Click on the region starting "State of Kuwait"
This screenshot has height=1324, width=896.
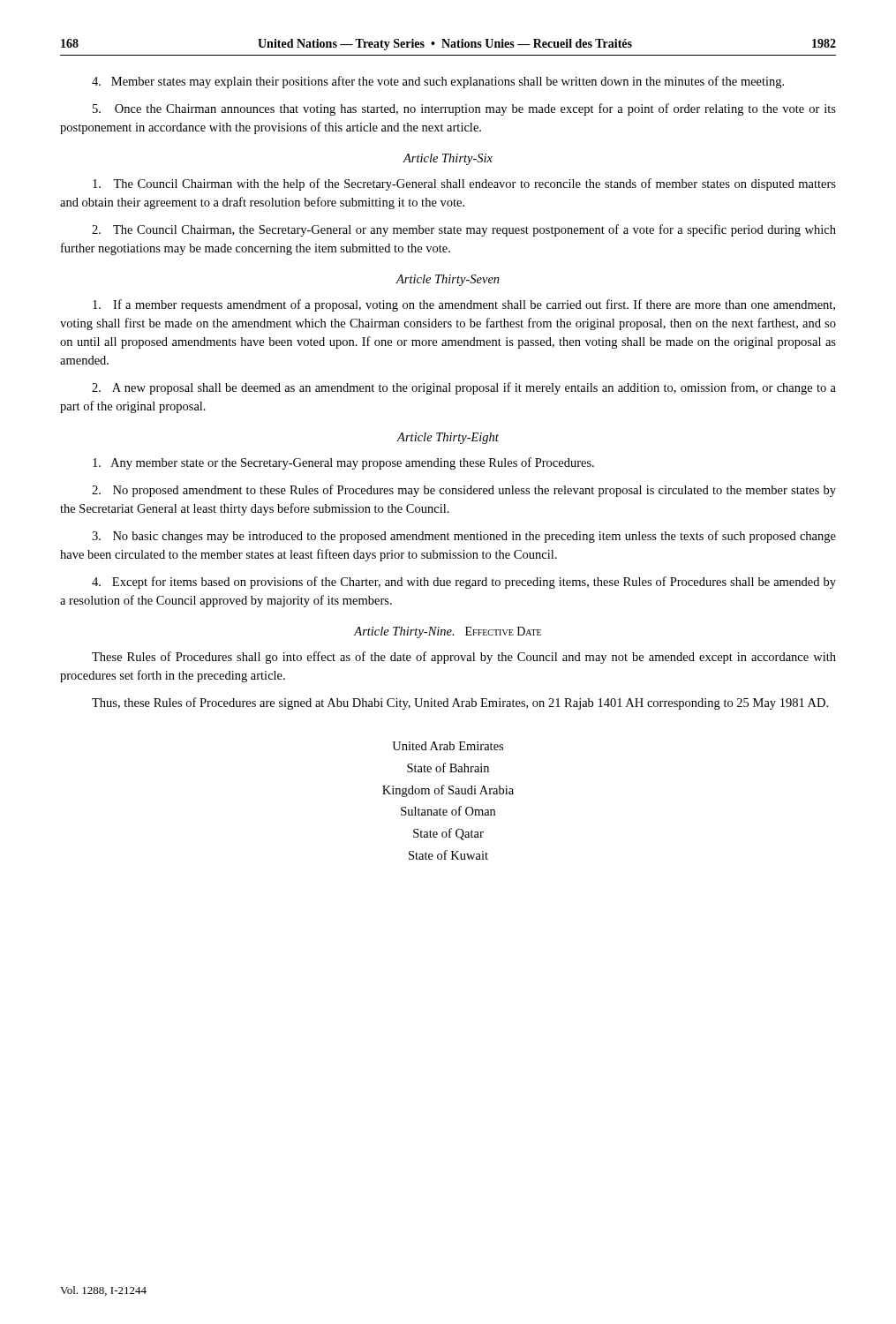point(448,855)
